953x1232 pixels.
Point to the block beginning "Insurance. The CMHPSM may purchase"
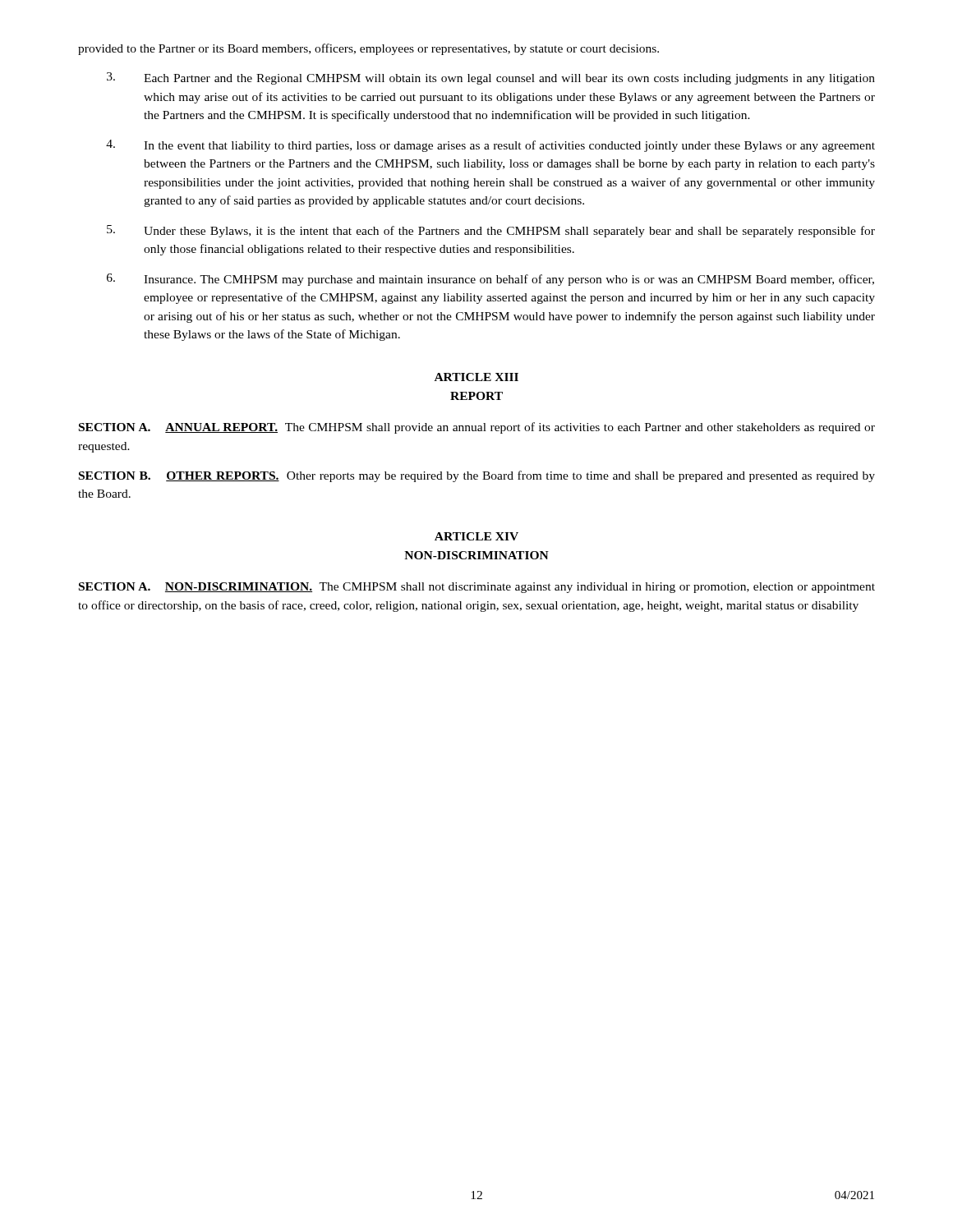[476, 307]
